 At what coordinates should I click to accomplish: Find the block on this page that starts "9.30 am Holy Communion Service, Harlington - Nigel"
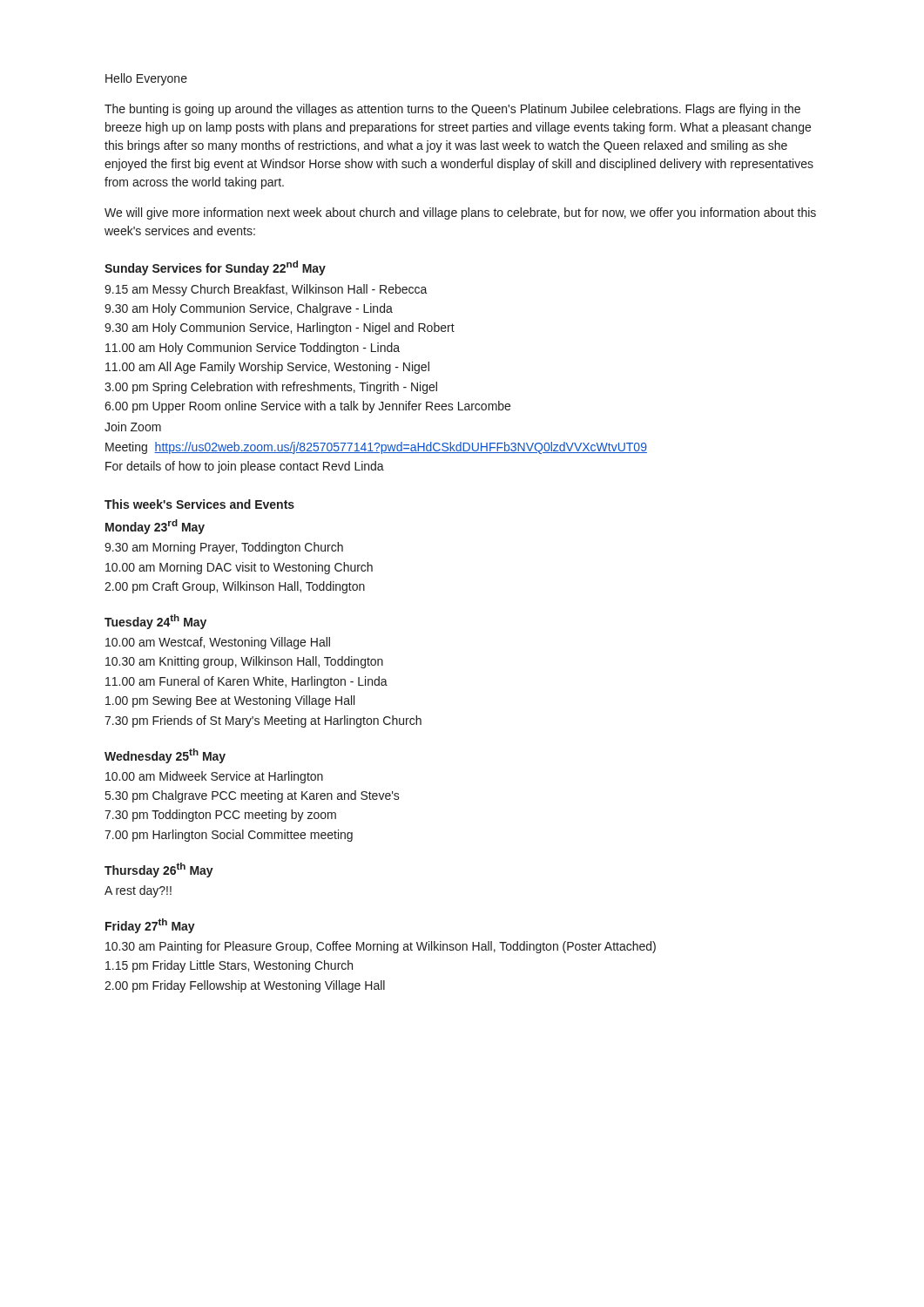click(279, 328)
